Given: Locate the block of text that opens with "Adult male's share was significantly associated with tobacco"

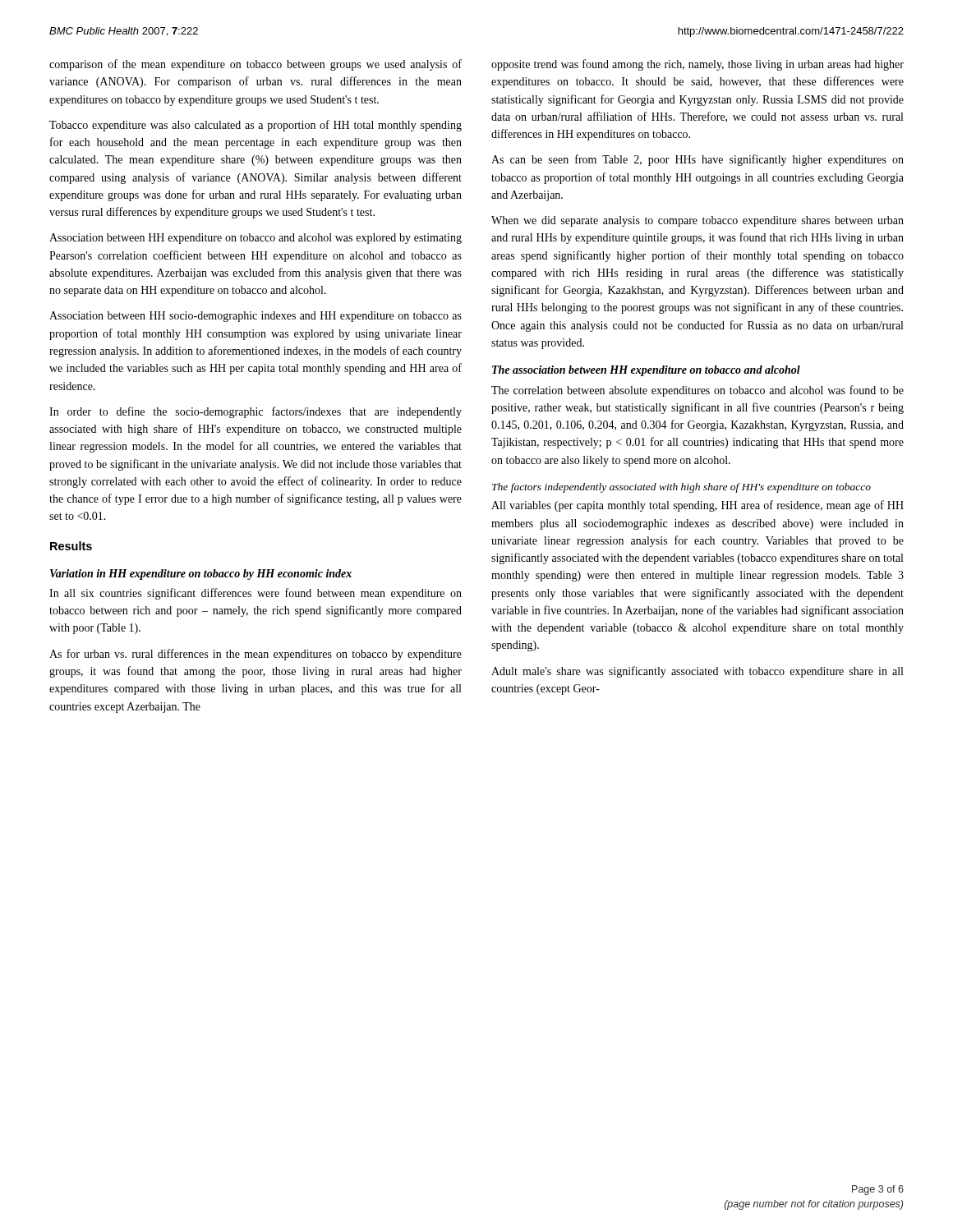Looking at the screenshot, I should coord(698,680).
